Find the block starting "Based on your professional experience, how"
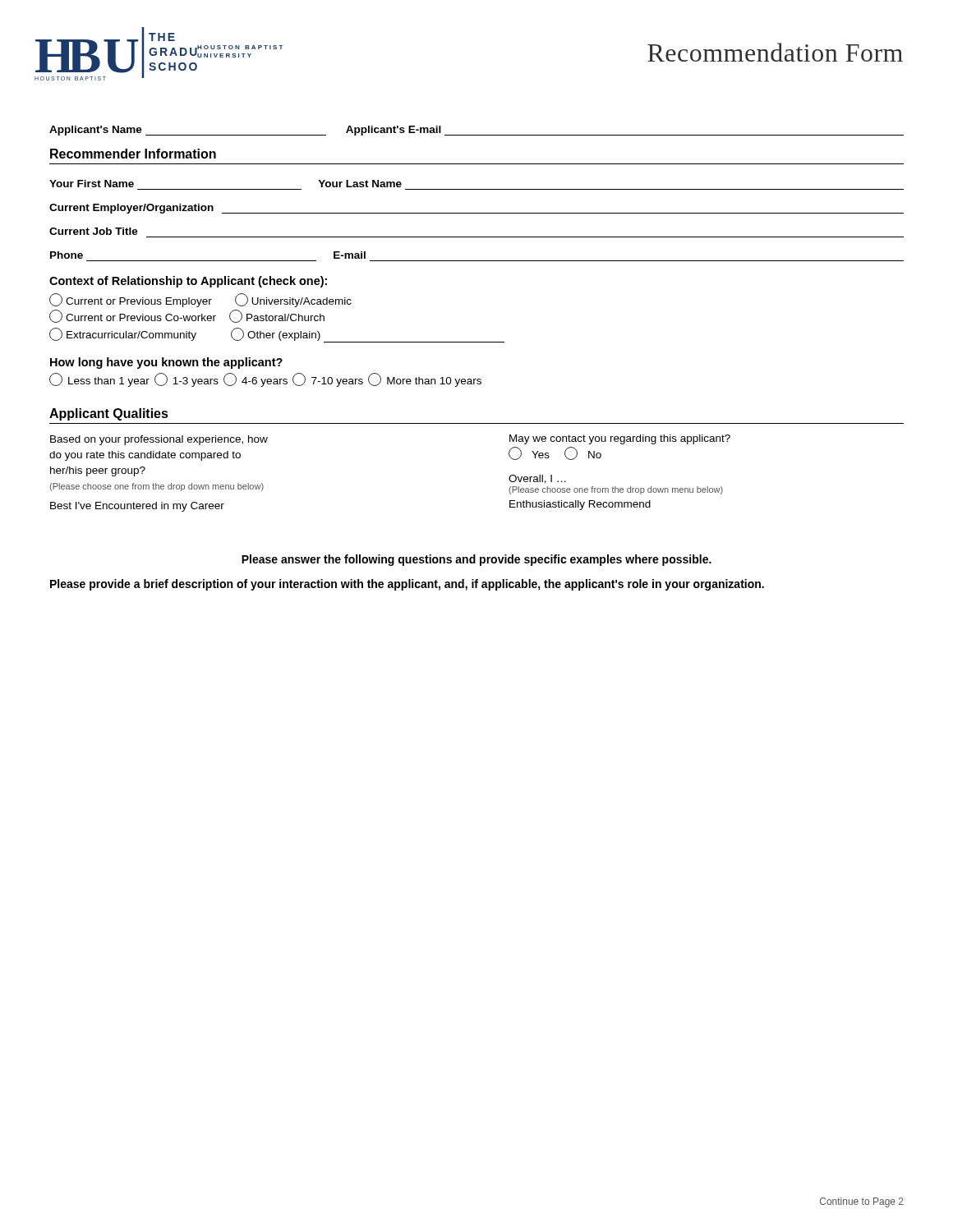 click(x=158, y=462)
